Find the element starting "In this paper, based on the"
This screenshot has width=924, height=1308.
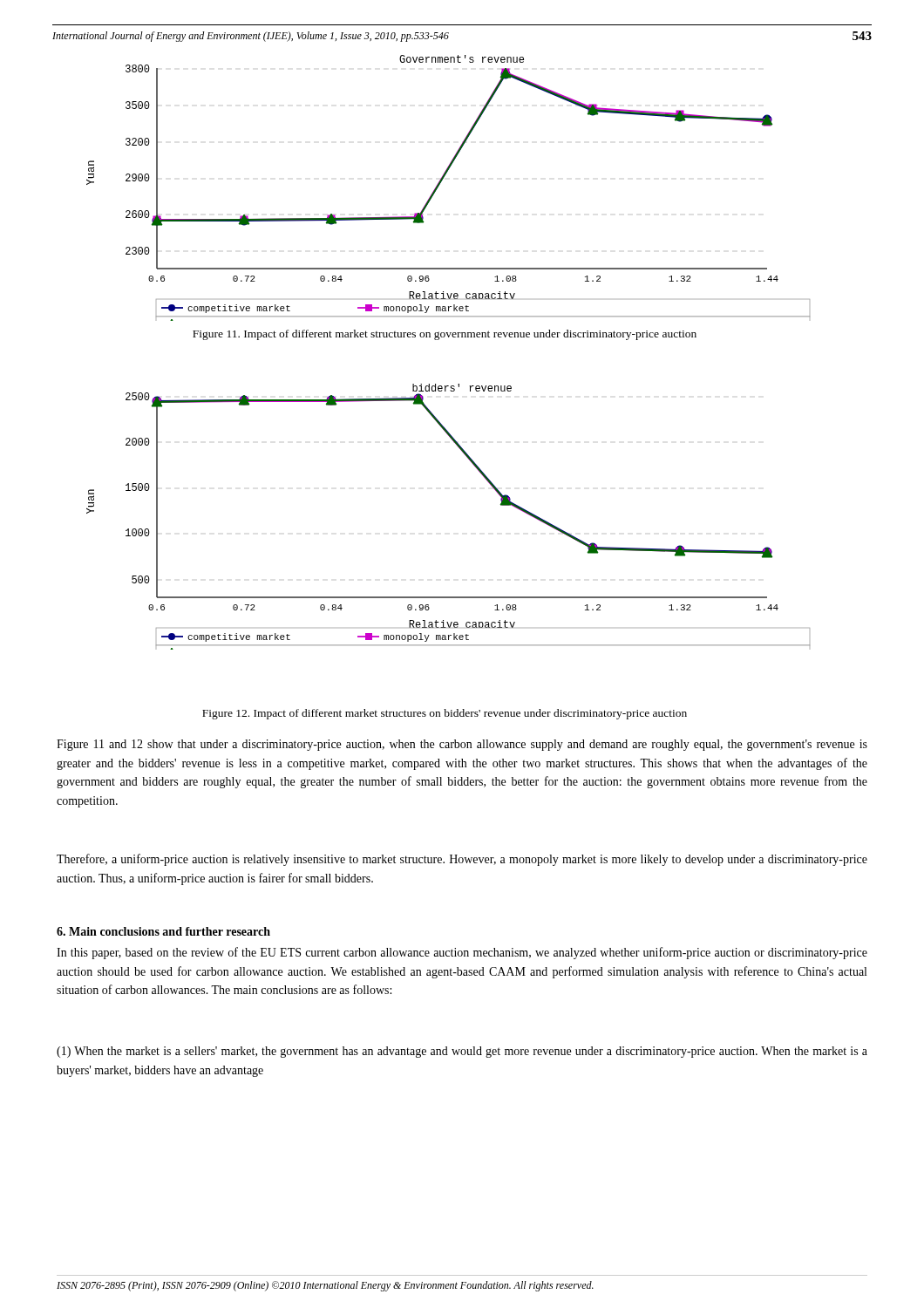point(462,972)
